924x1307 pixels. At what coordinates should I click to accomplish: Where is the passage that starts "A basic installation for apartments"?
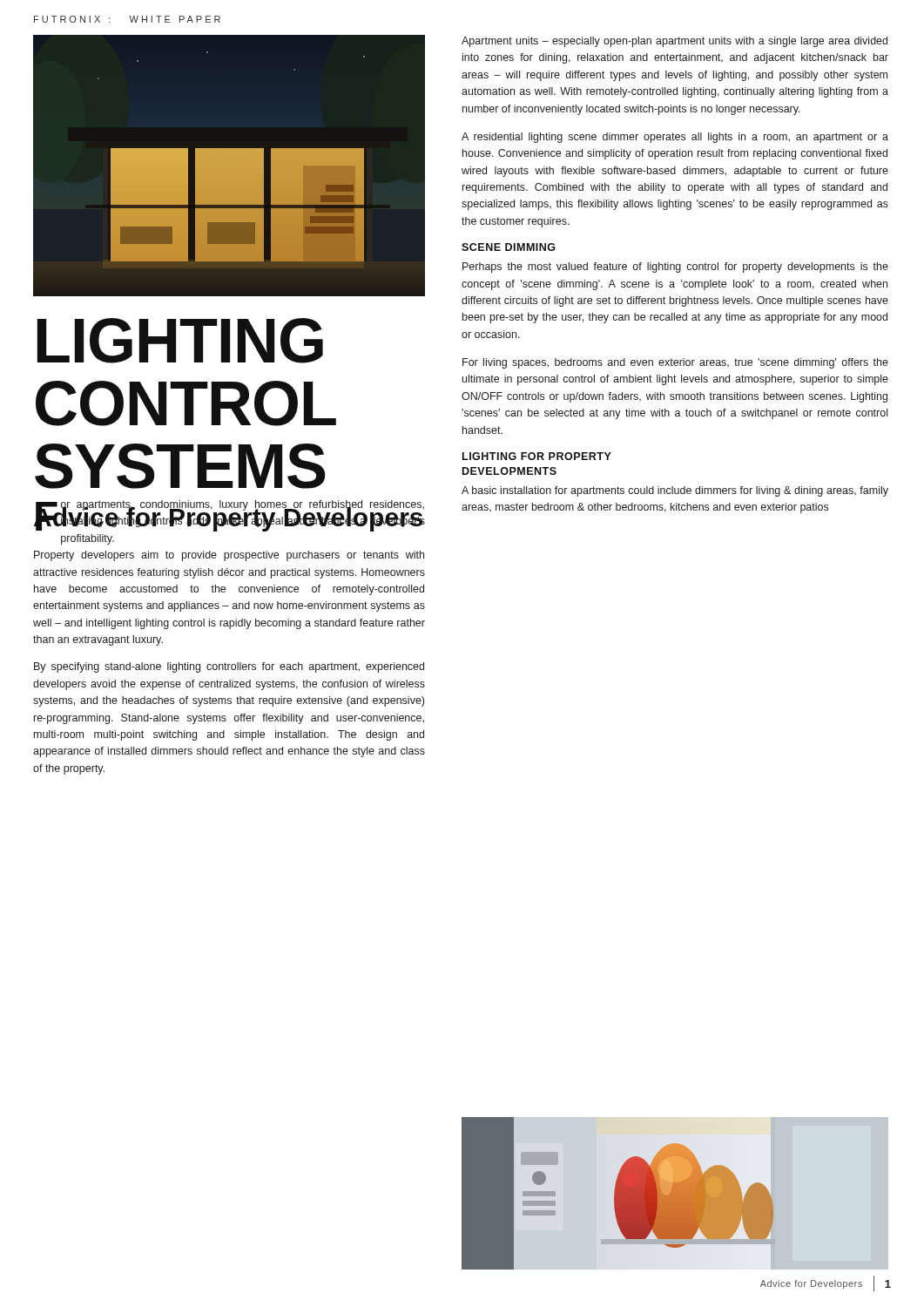pyautogui.click(x=675, y=499)
